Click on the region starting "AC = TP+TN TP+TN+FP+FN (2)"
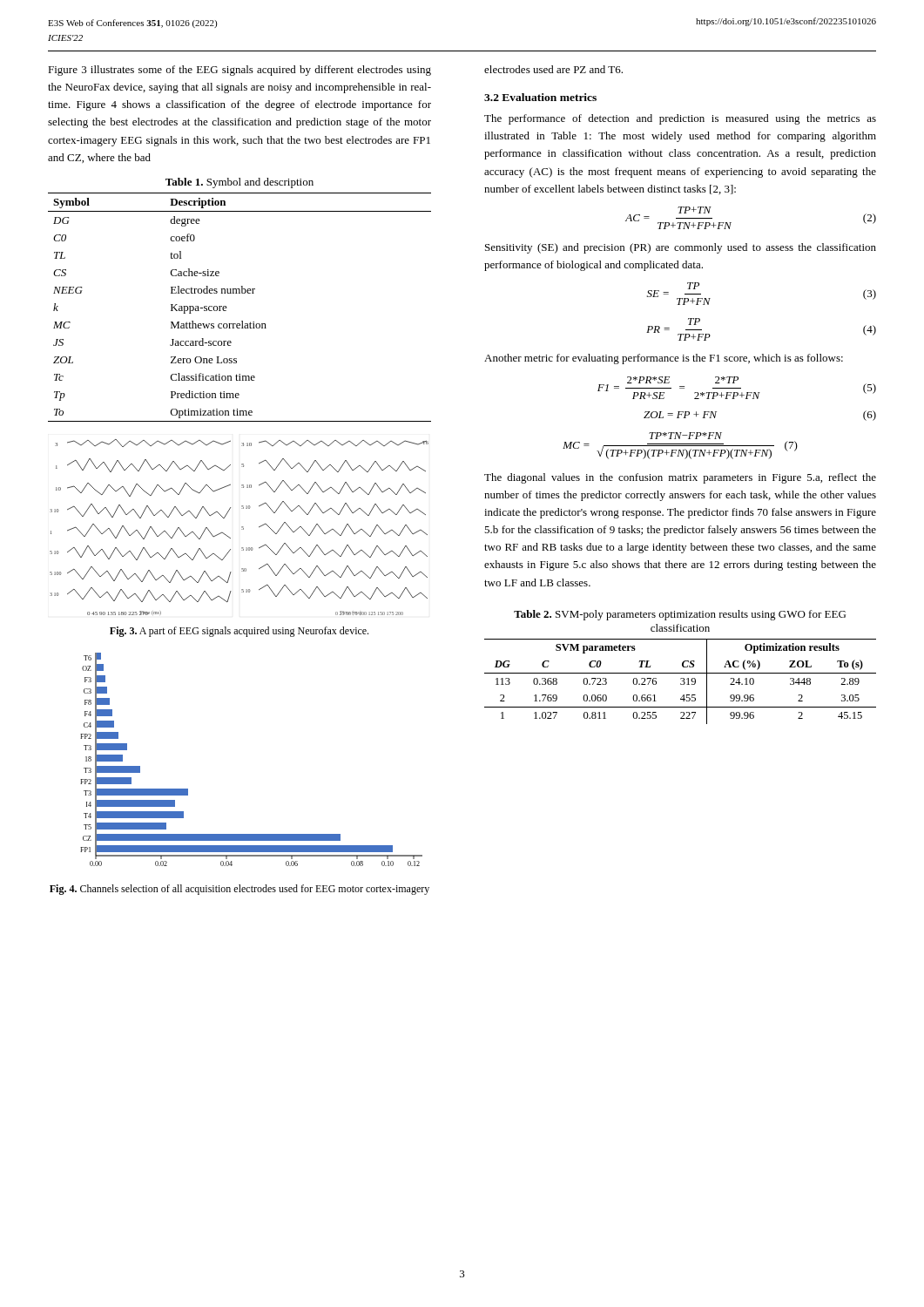Screen dimensions: 1307x924 (701, 218)
